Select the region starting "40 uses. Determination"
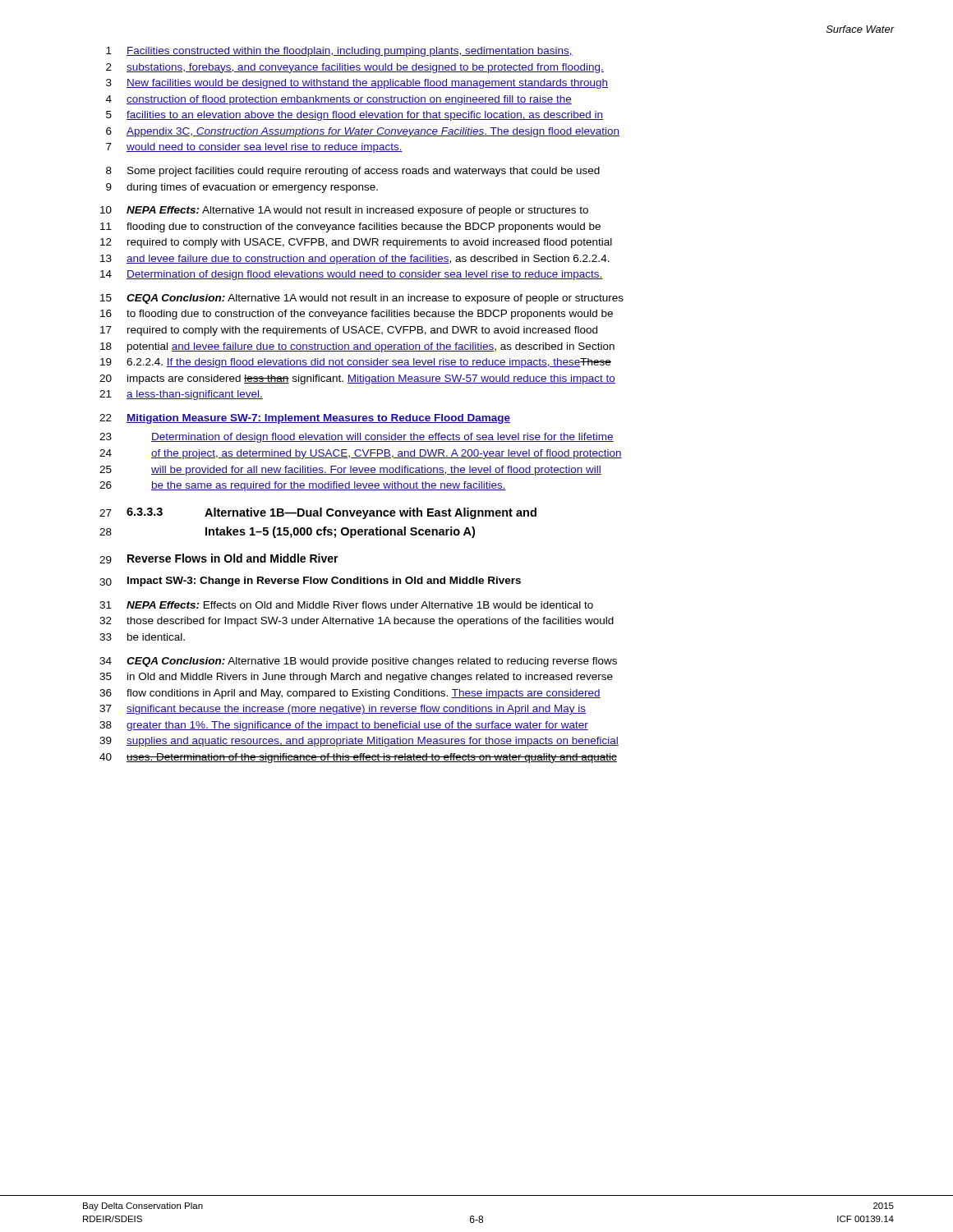Viewport: 953px width, 1232px height. (x=488, y=757)
